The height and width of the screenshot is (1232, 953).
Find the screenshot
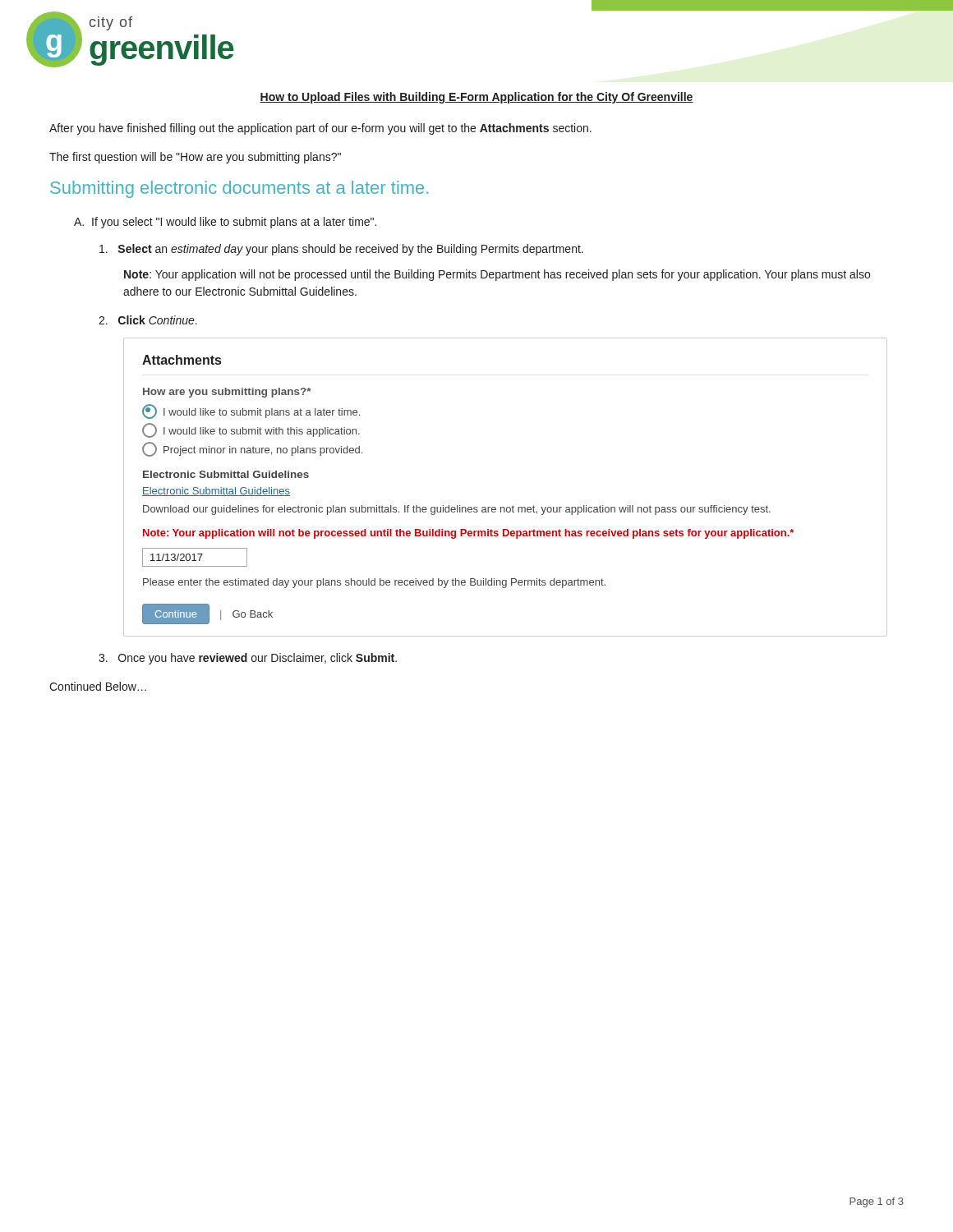(505, 487)
